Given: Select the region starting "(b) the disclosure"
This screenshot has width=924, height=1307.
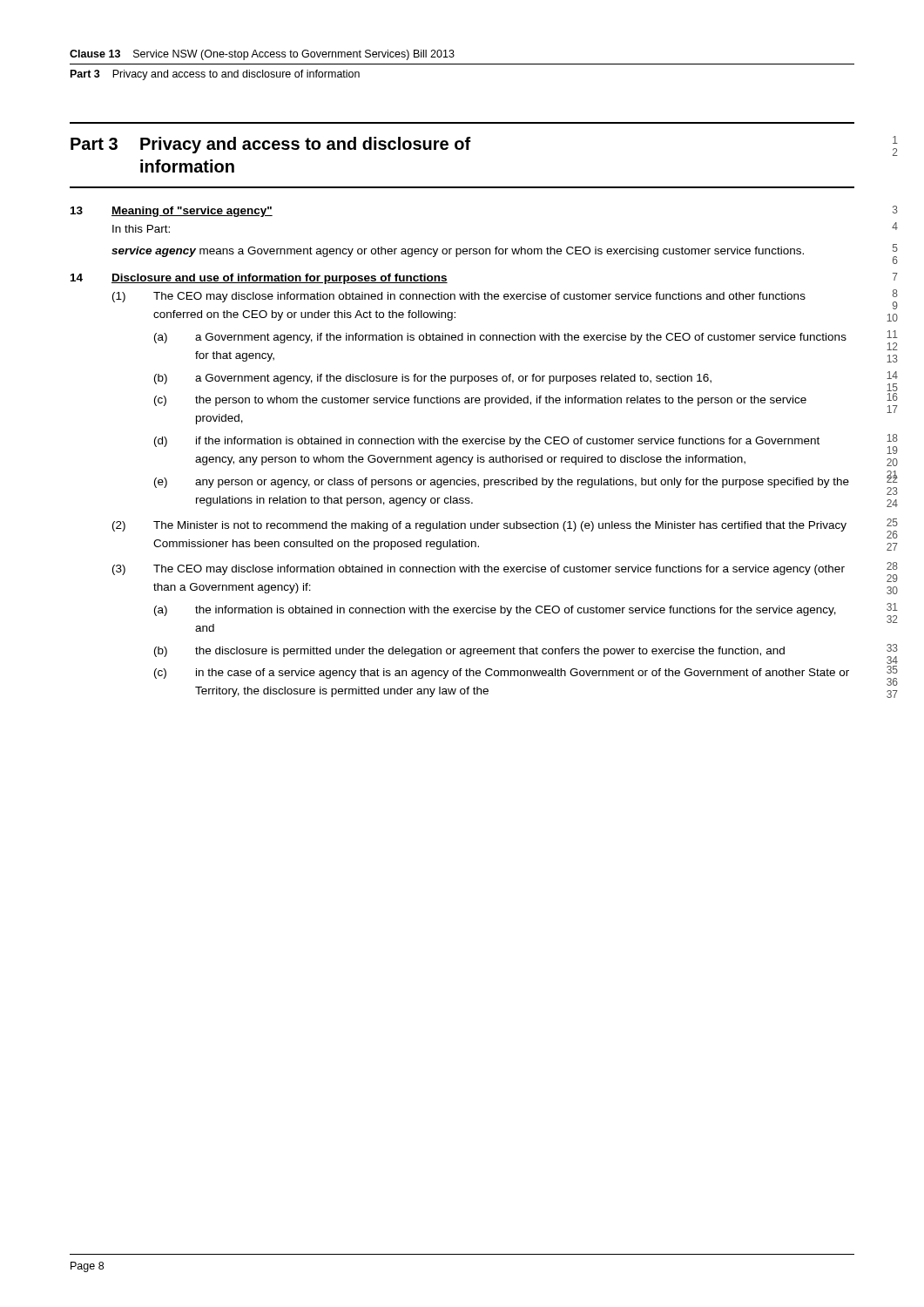Looking at the screenshot, I should [504, 651].
